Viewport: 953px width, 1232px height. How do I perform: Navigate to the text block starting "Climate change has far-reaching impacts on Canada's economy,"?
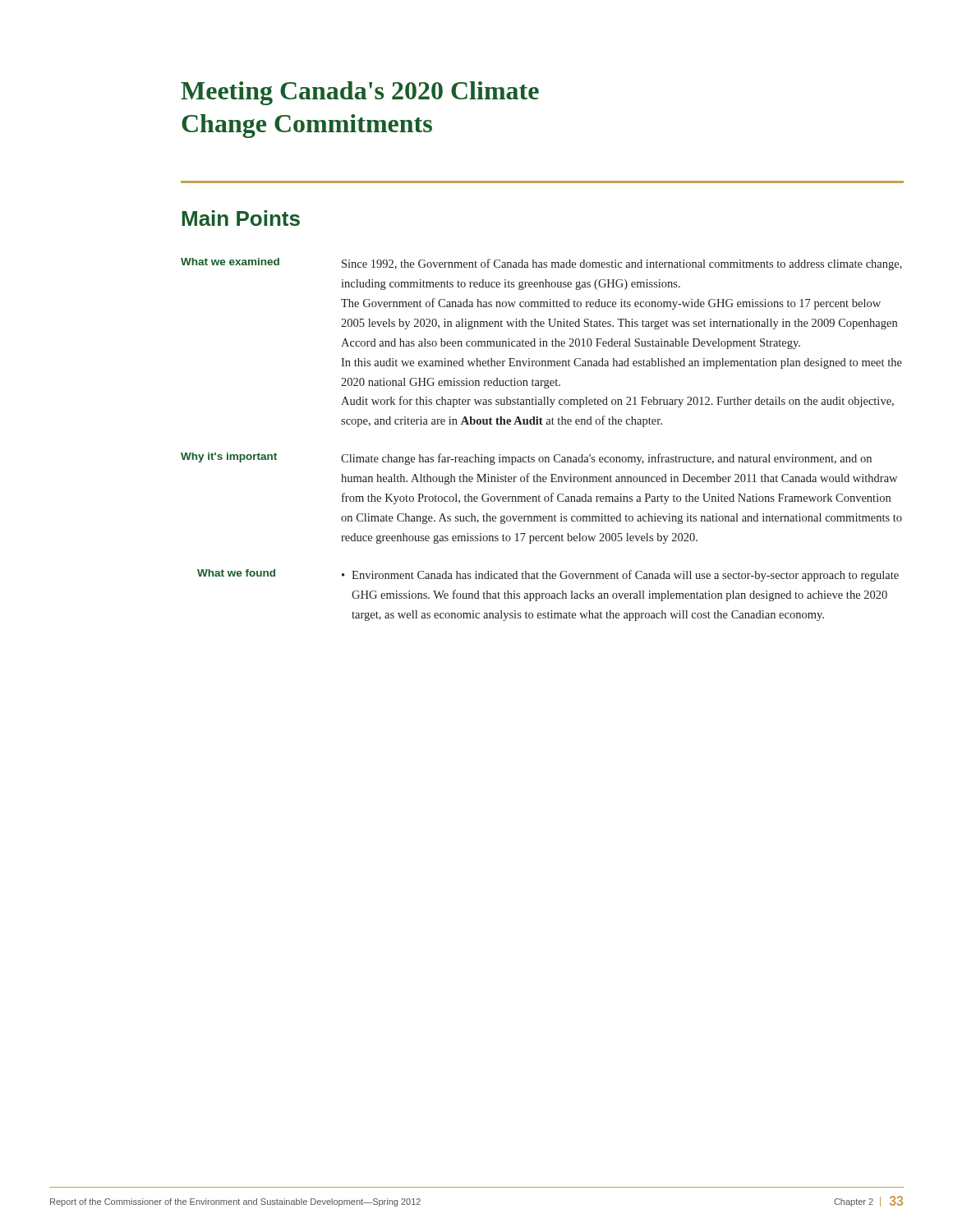tap(622, 499)
